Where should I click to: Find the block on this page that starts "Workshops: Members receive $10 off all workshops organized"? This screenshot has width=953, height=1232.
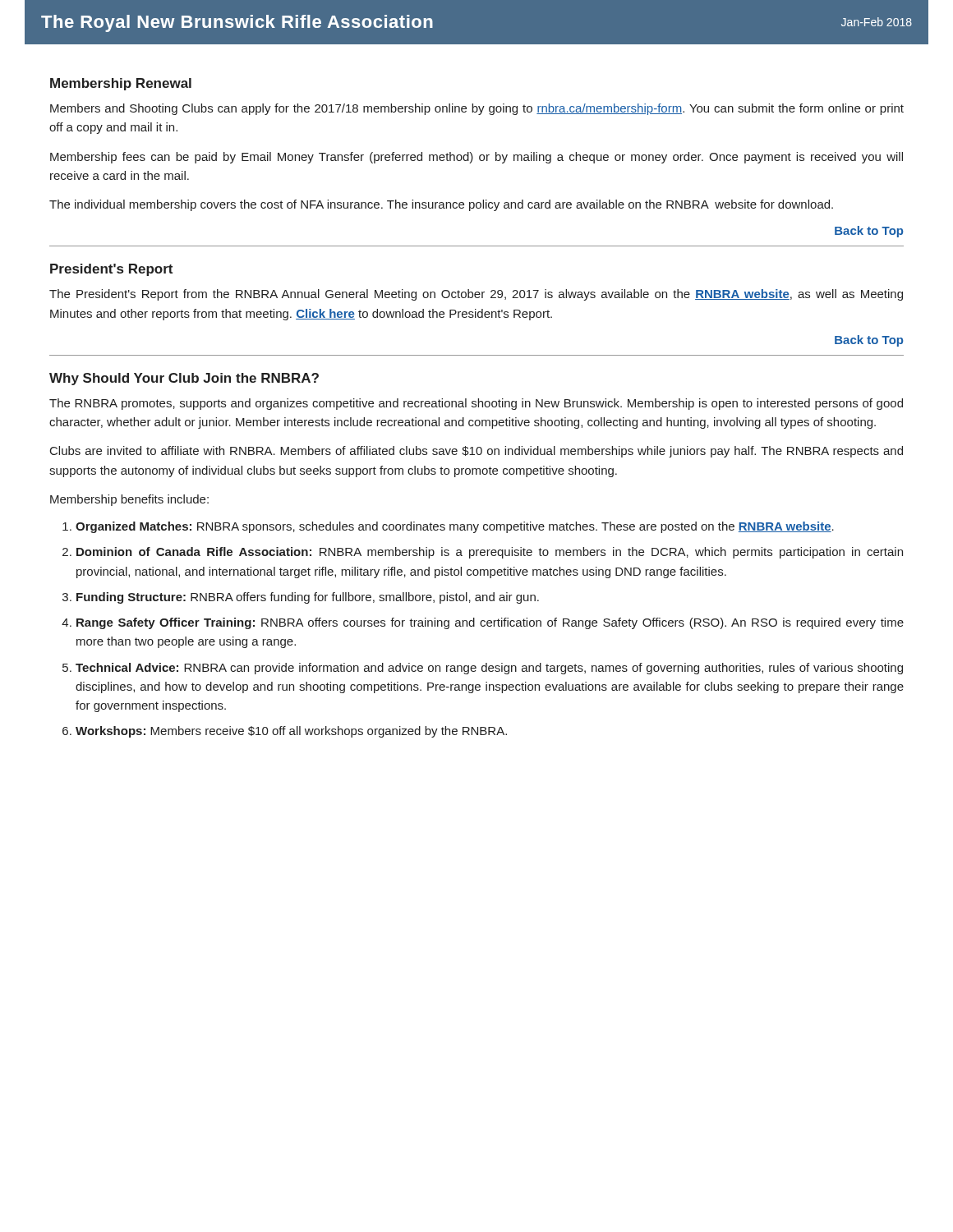[292, 731]
